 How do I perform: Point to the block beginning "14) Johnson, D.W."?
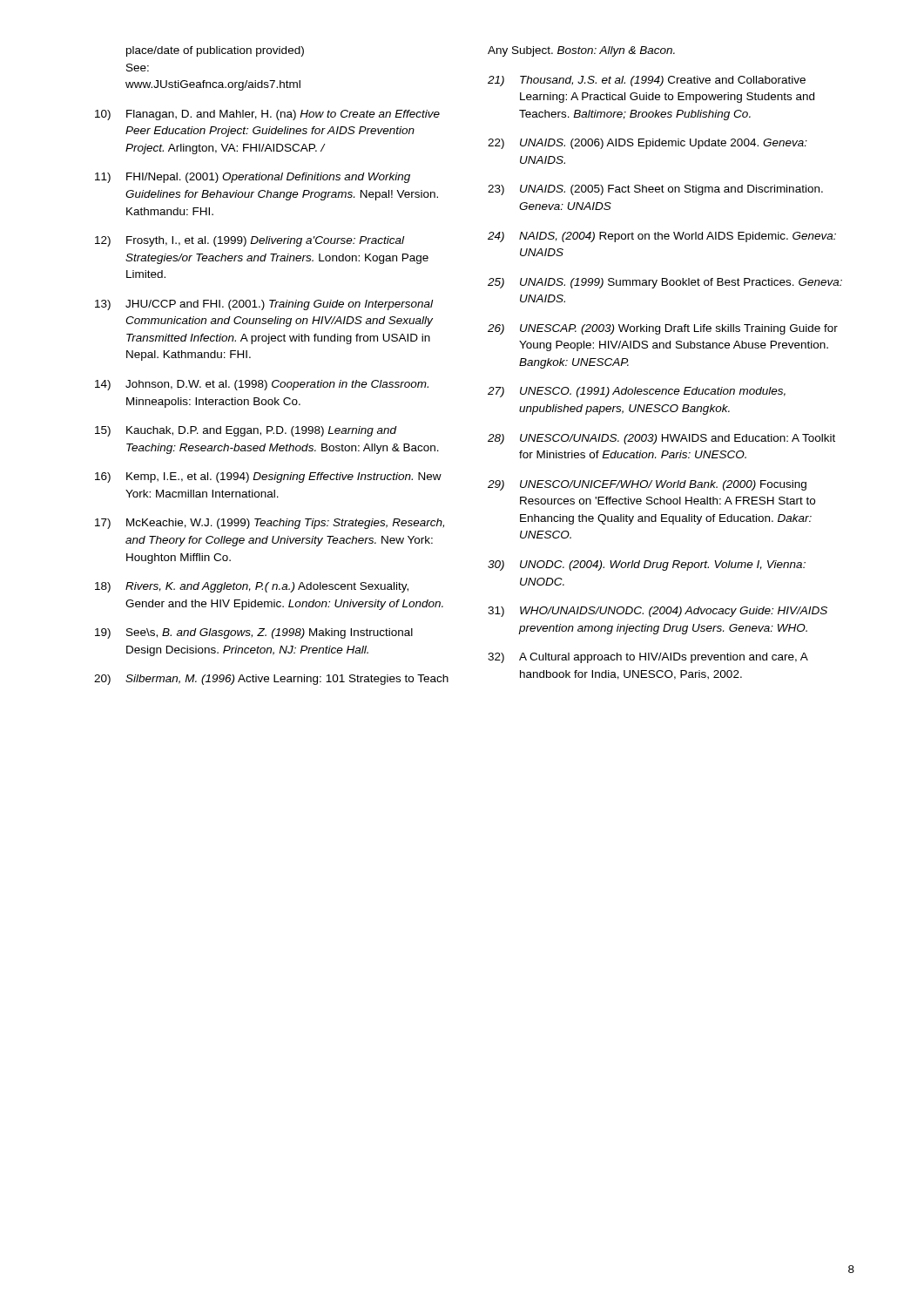[x=272, y=393]
